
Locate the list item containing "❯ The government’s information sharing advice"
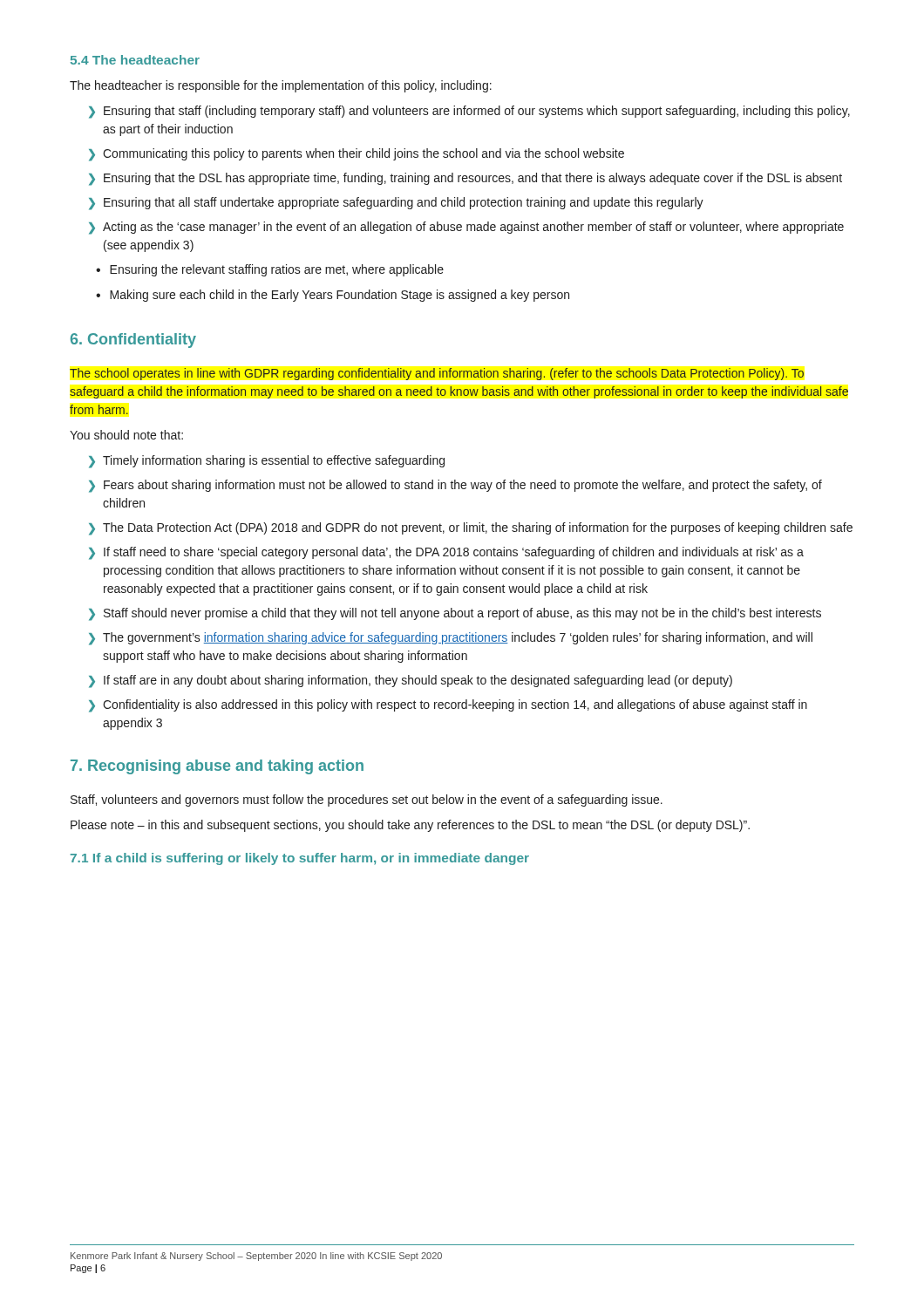point(471,647)
